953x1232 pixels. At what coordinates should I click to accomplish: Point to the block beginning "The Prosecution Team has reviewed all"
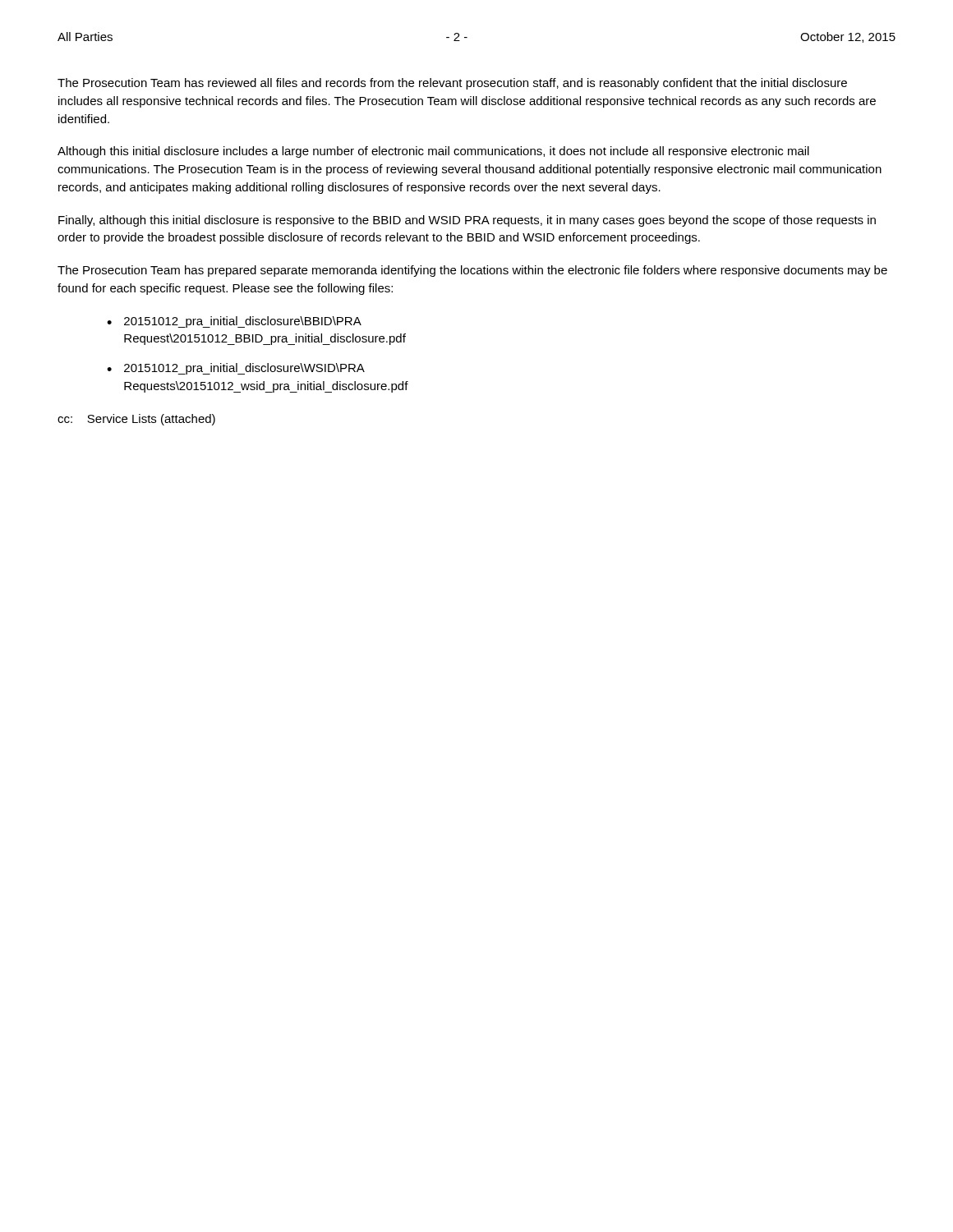(467, 100)
